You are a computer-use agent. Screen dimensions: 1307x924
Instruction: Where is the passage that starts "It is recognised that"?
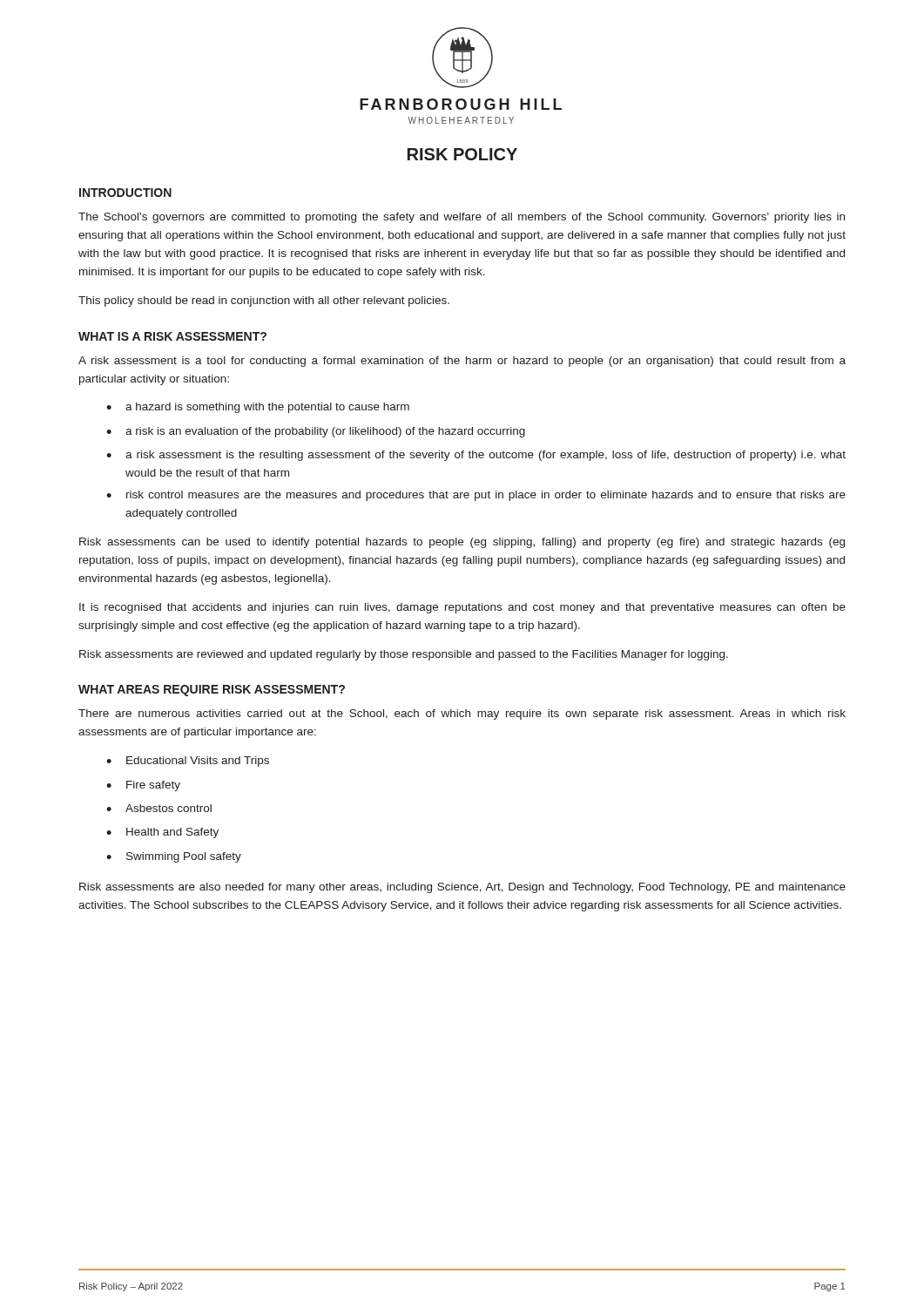(x=462, y=616)
